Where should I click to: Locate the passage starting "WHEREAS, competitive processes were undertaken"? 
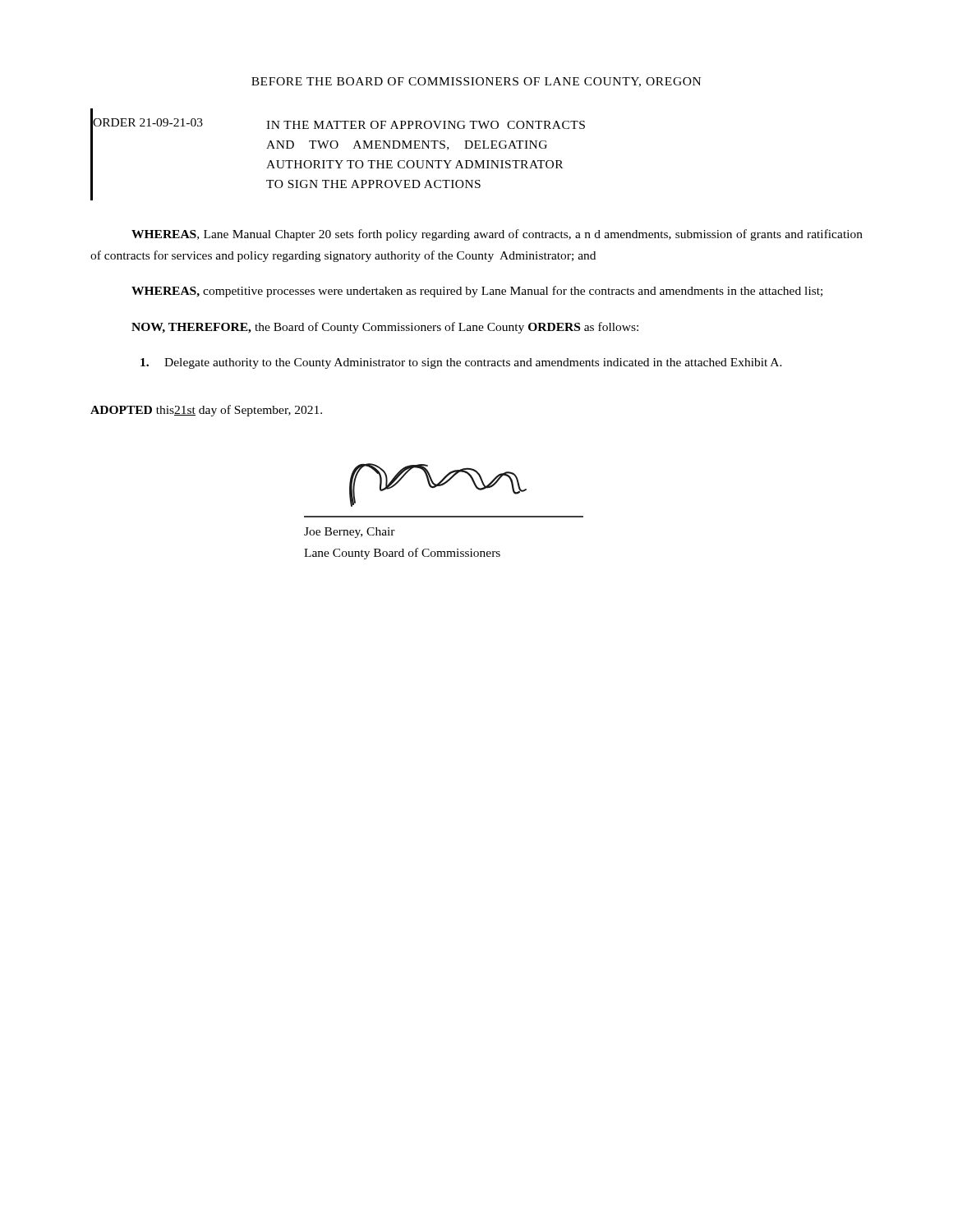[x=477, y=291]
